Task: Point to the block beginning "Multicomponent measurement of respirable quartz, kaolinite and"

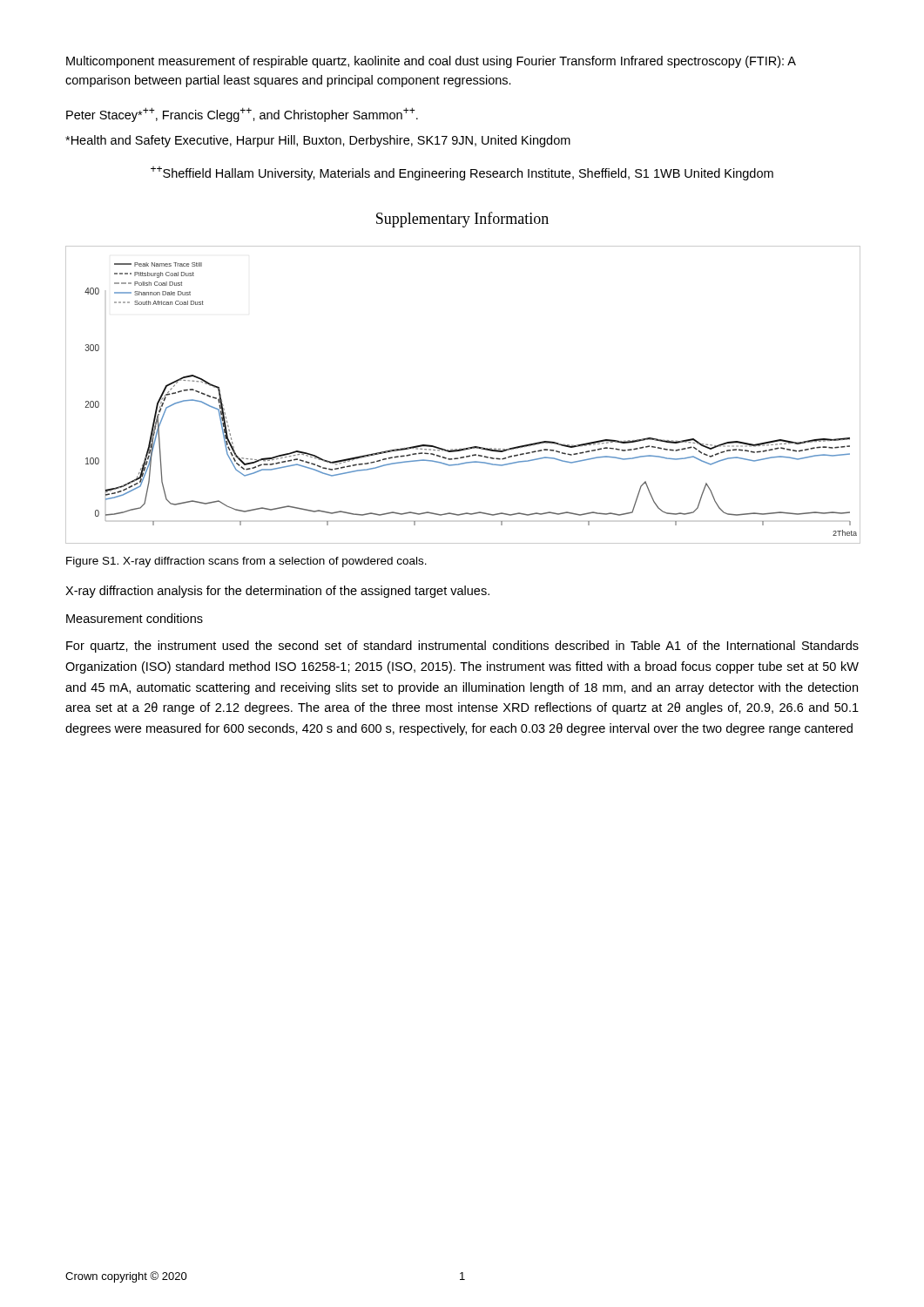Action: click(430, 70)
